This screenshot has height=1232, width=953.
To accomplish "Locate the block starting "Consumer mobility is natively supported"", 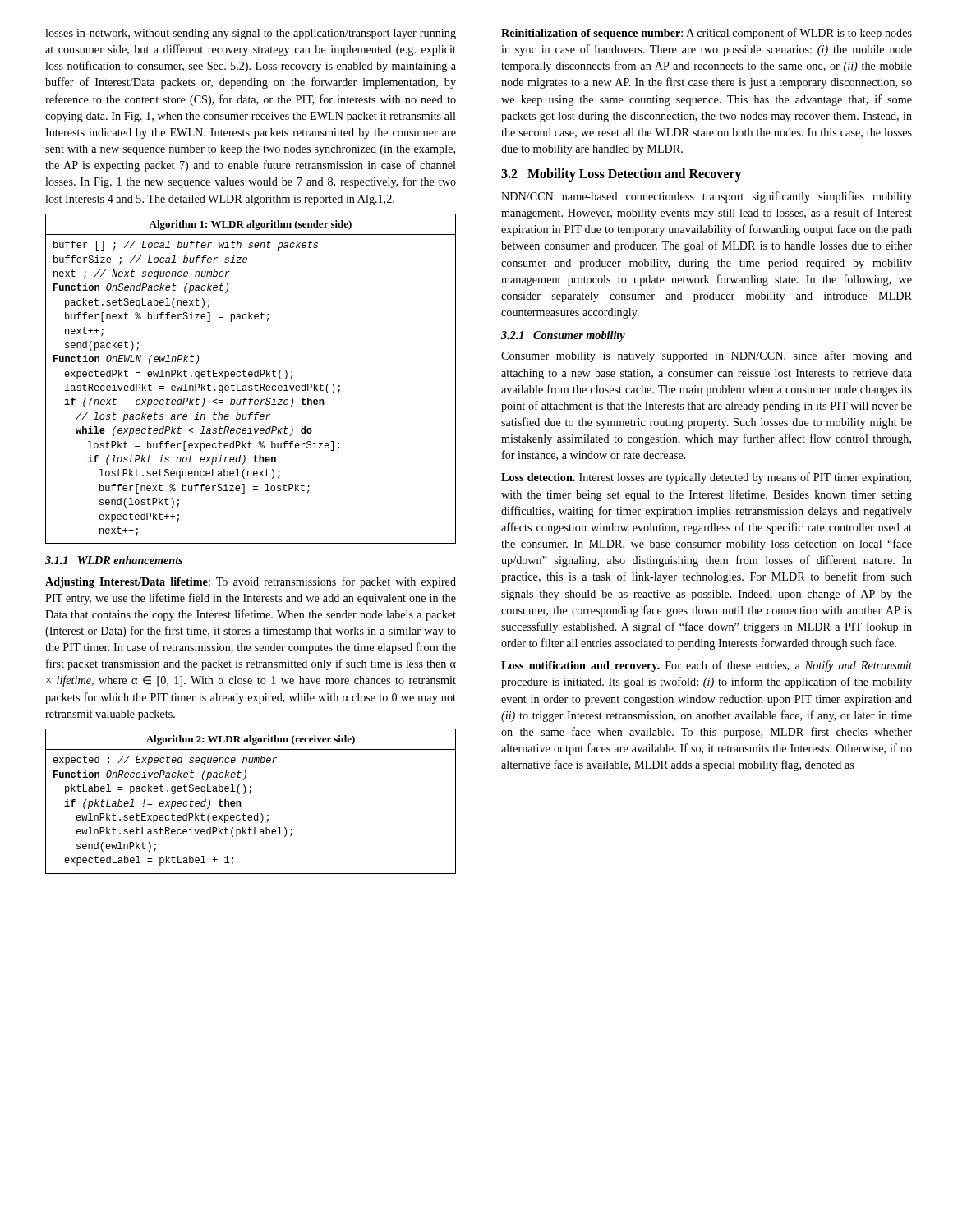I will pos(707,406).
